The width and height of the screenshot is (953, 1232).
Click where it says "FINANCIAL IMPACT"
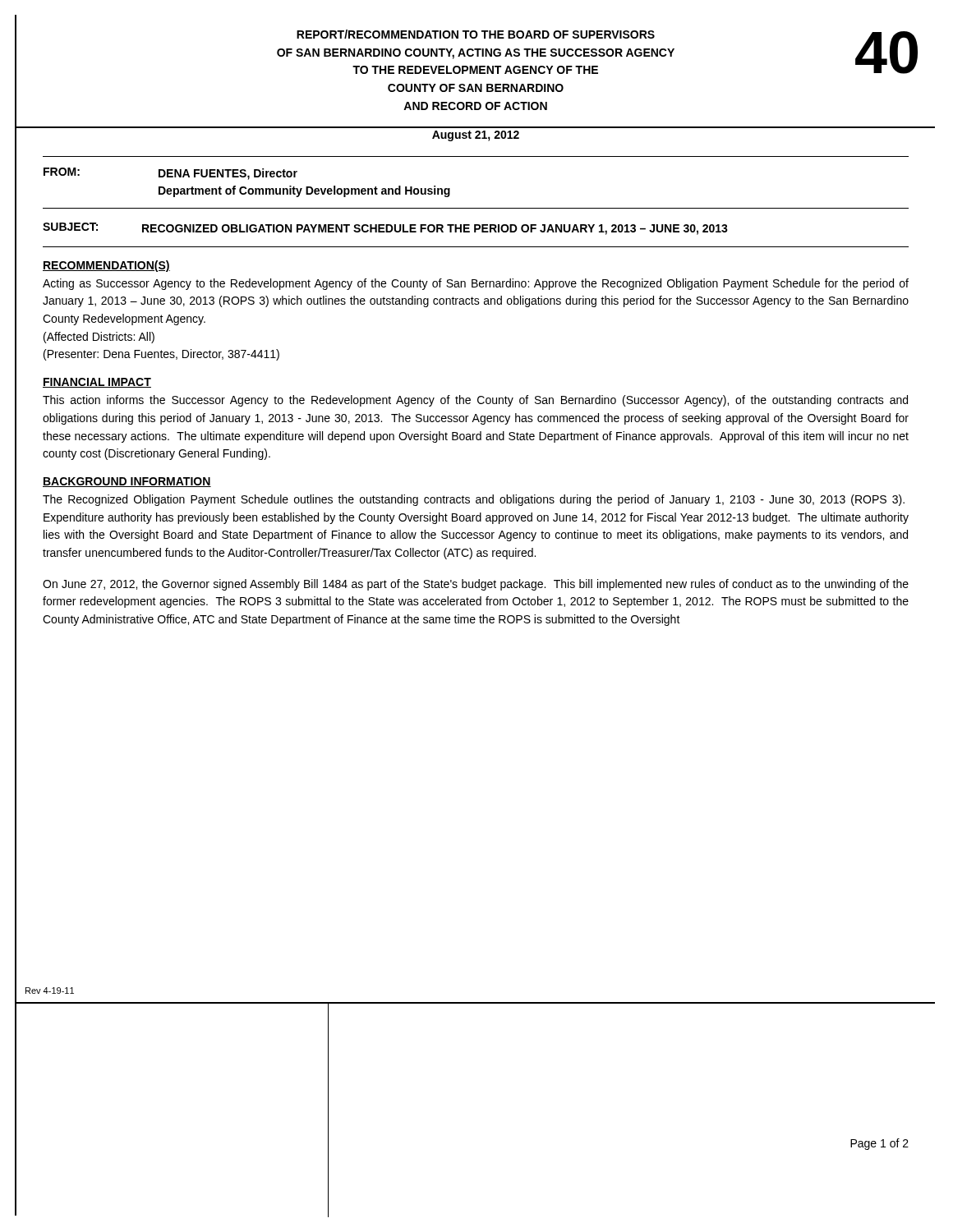97,382
